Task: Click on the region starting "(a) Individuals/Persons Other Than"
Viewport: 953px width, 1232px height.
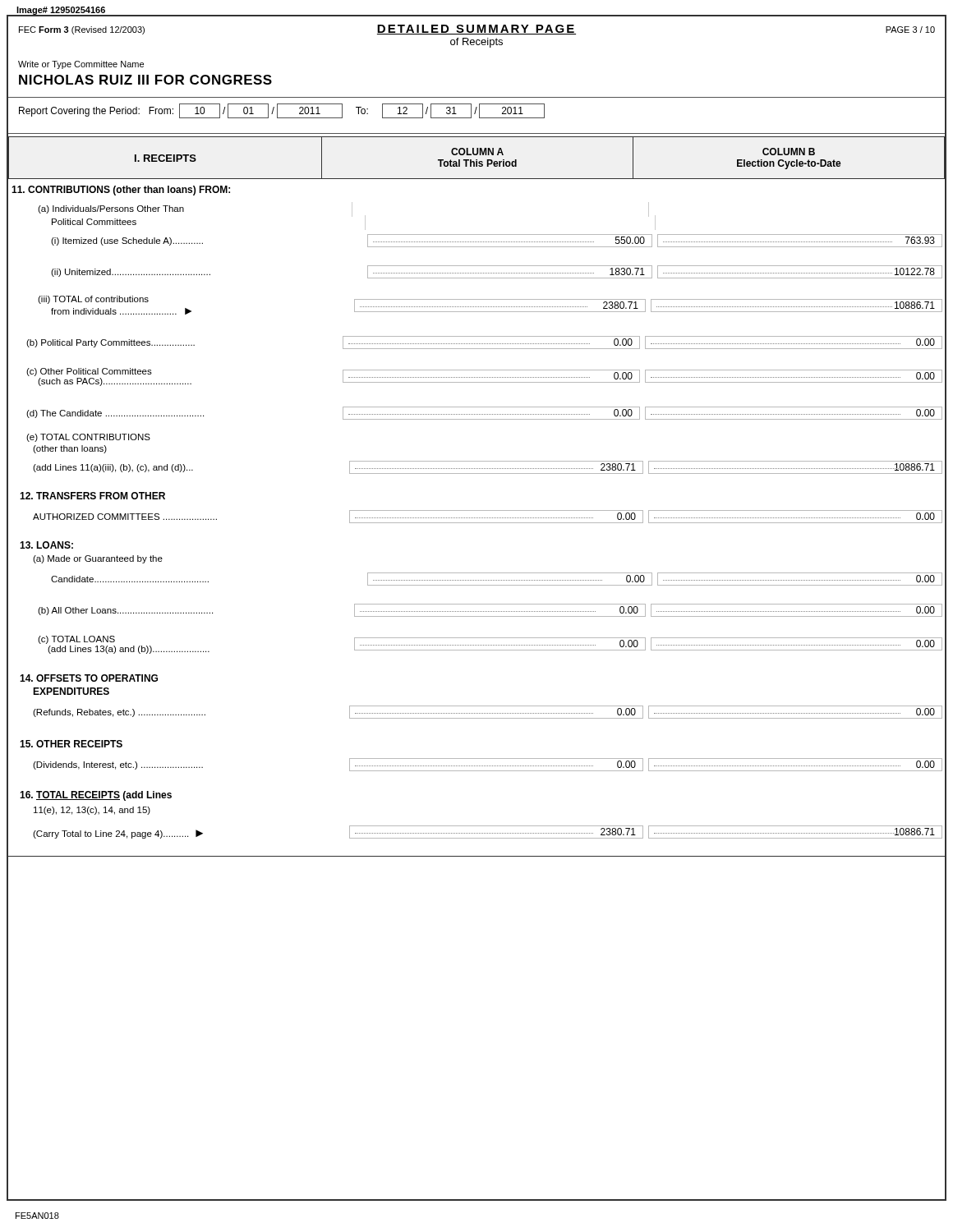Action: pos(111,209)
